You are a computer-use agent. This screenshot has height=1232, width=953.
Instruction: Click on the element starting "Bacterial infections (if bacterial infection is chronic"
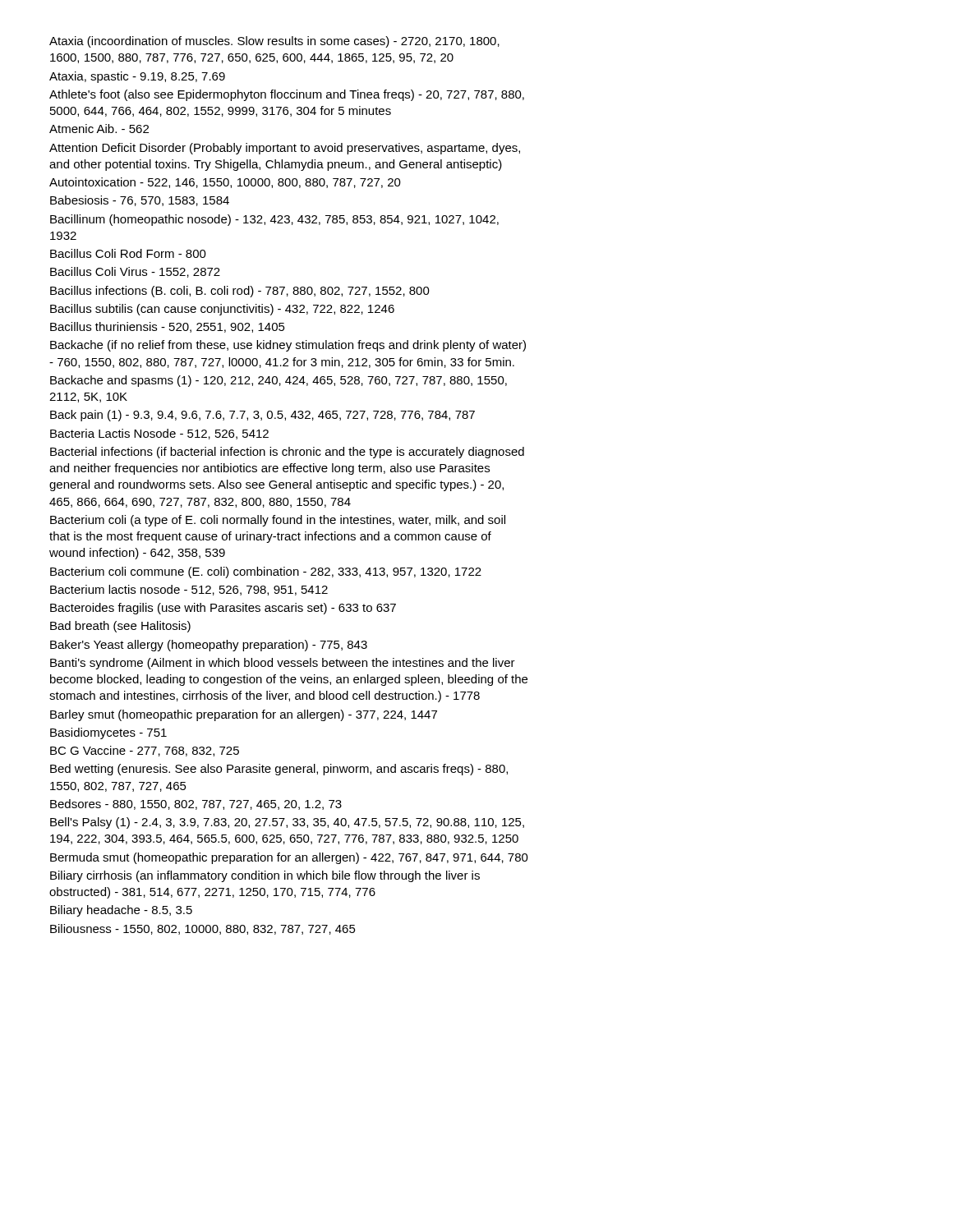(x=287, y=476)
